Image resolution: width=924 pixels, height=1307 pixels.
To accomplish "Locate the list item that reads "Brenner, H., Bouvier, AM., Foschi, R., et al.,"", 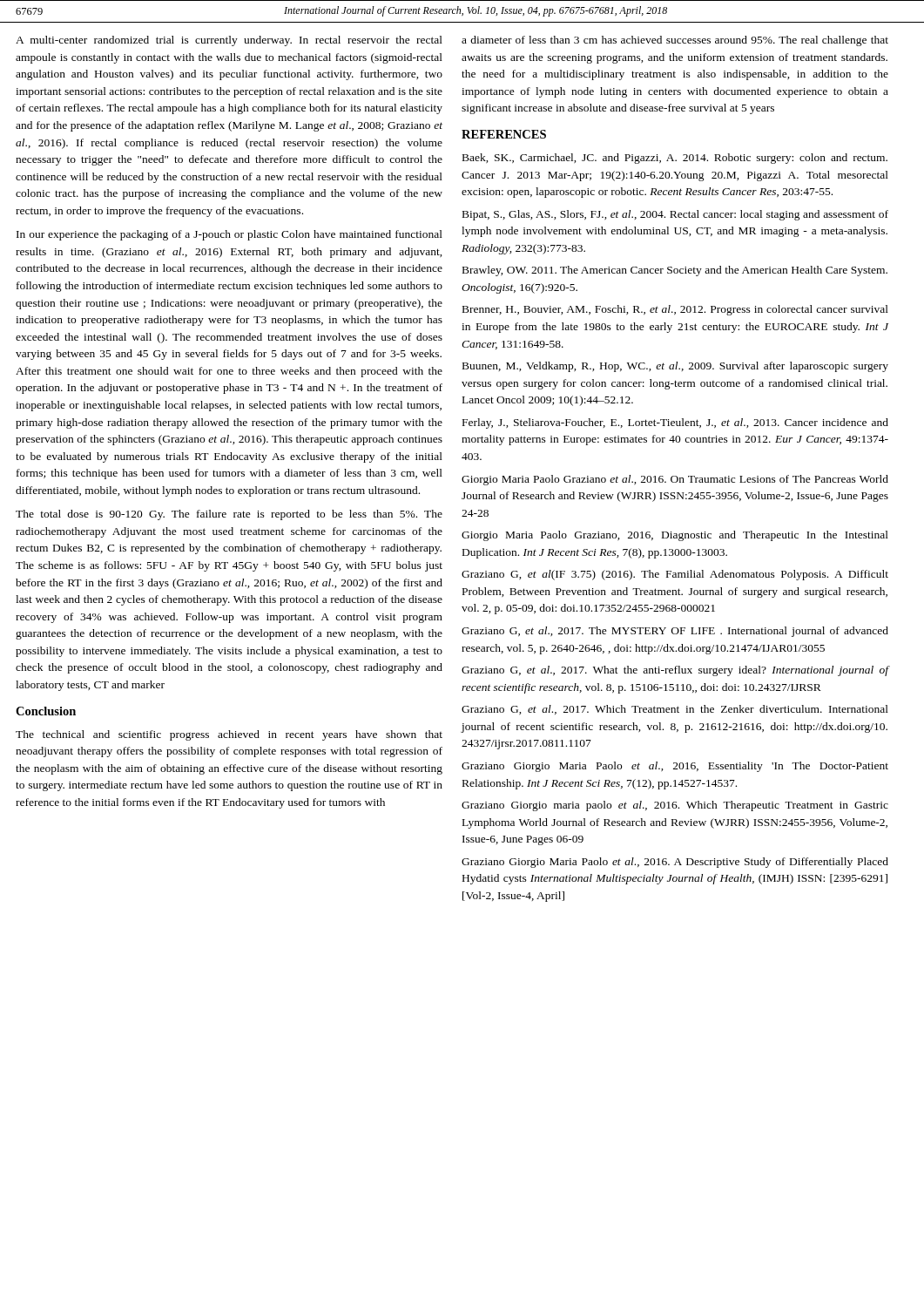I will 675,327.
